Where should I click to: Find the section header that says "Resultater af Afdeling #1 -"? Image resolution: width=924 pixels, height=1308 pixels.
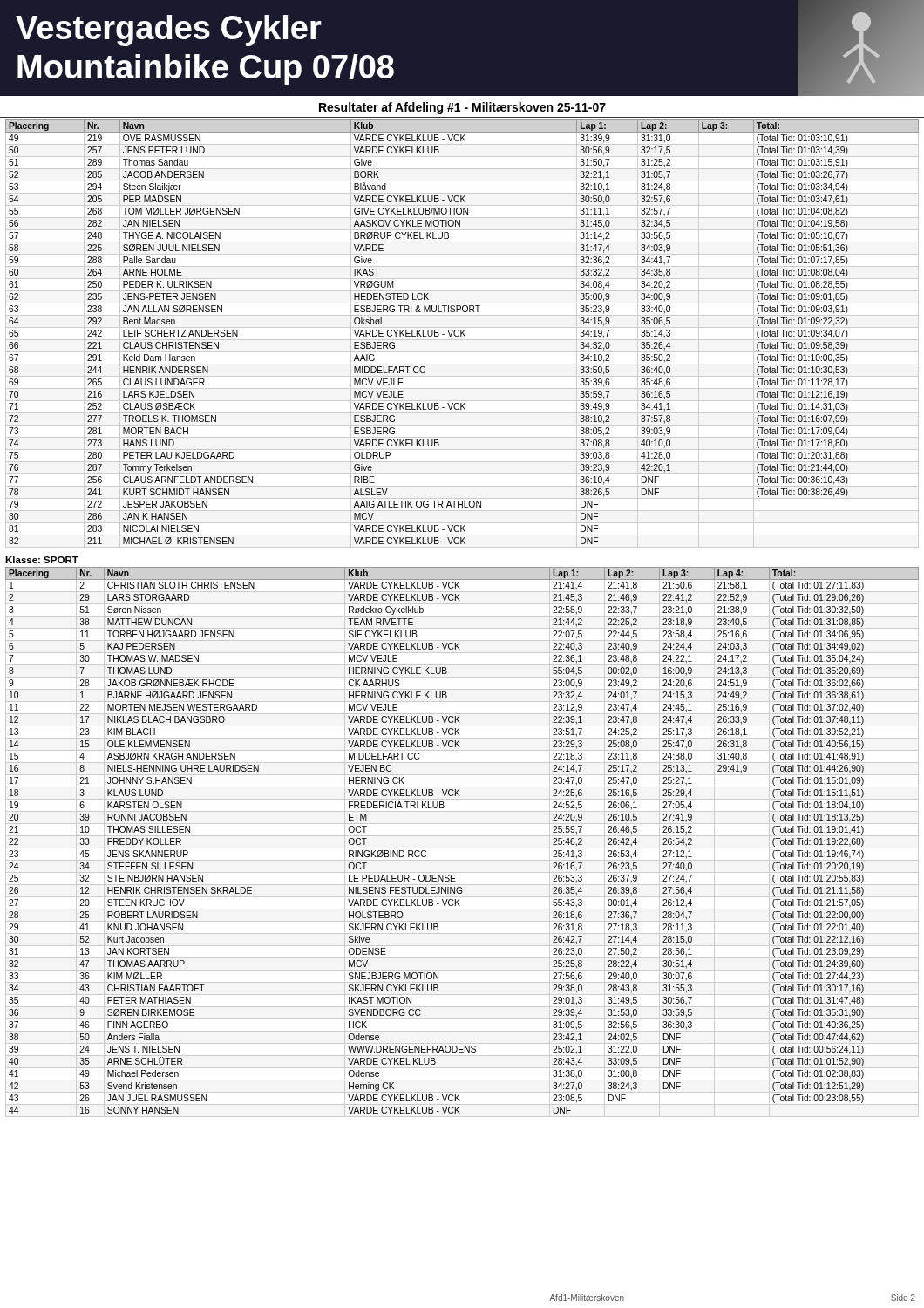click(x=462, y=107)
